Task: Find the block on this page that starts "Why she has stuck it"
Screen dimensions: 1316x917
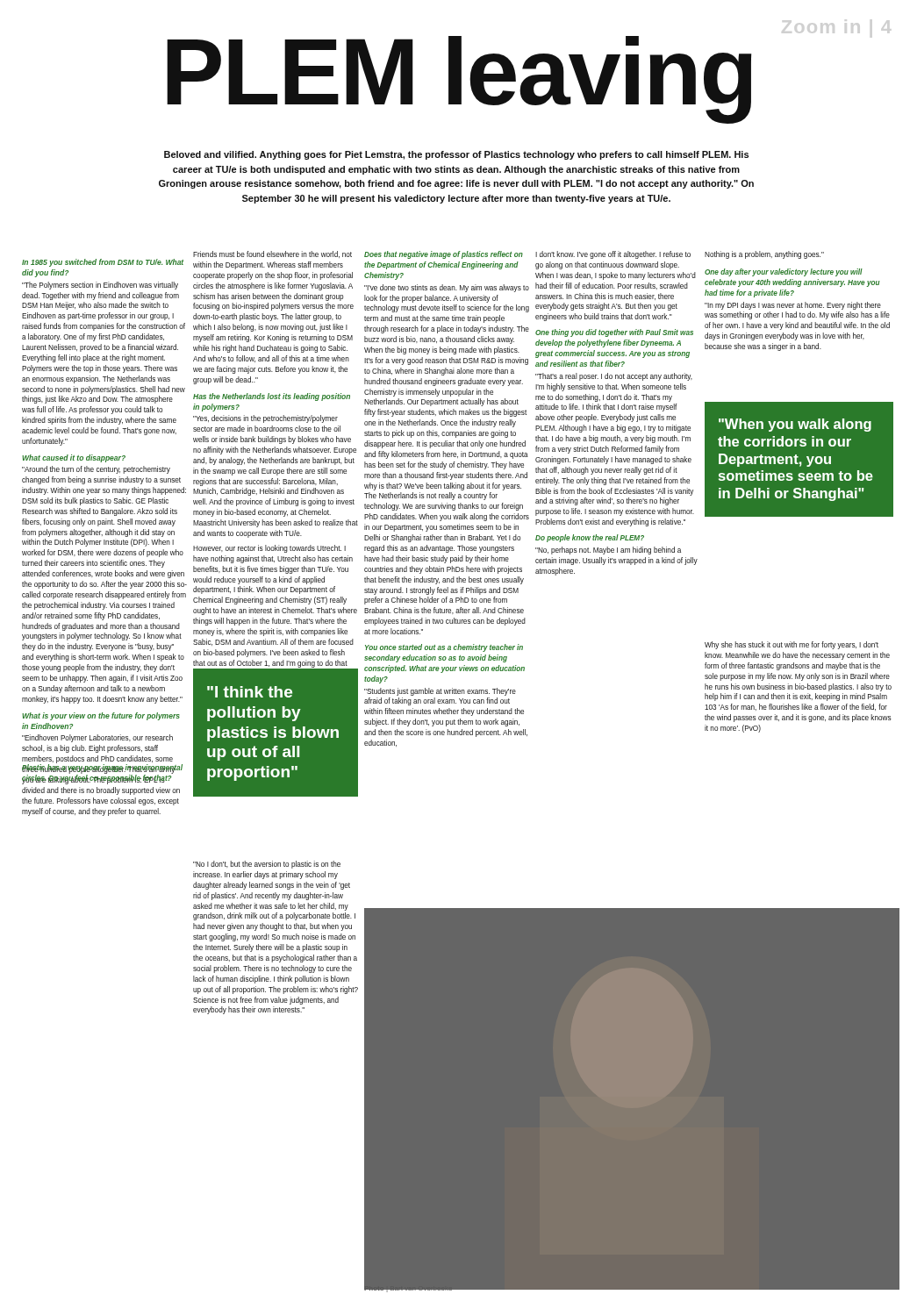Action: (799, 687)
